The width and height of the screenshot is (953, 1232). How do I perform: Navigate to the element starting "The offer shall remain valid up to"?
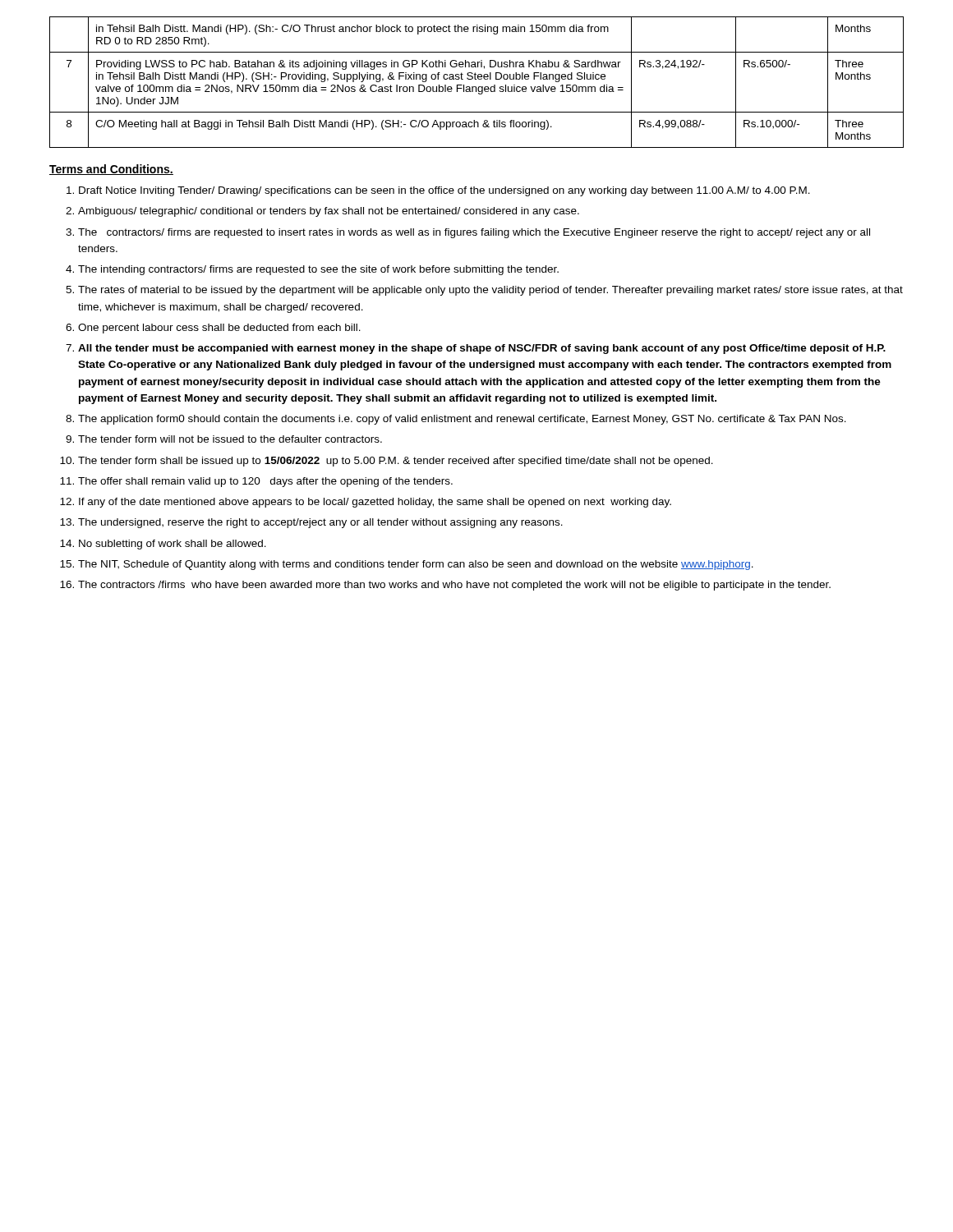pyautogui.click(x=266, y=481)
